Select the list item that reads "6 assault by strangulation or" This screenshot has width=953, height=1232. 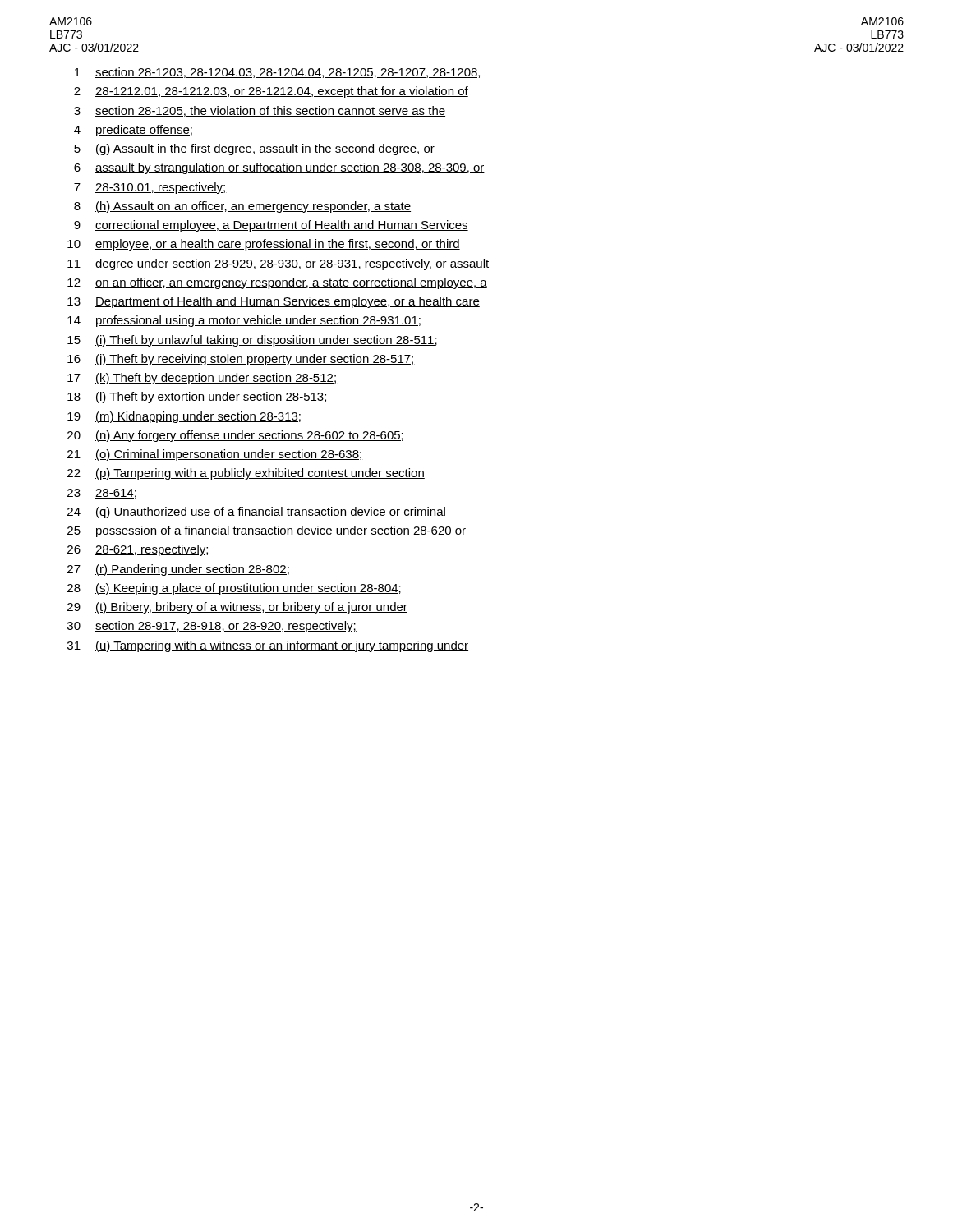tap(476, 167)
